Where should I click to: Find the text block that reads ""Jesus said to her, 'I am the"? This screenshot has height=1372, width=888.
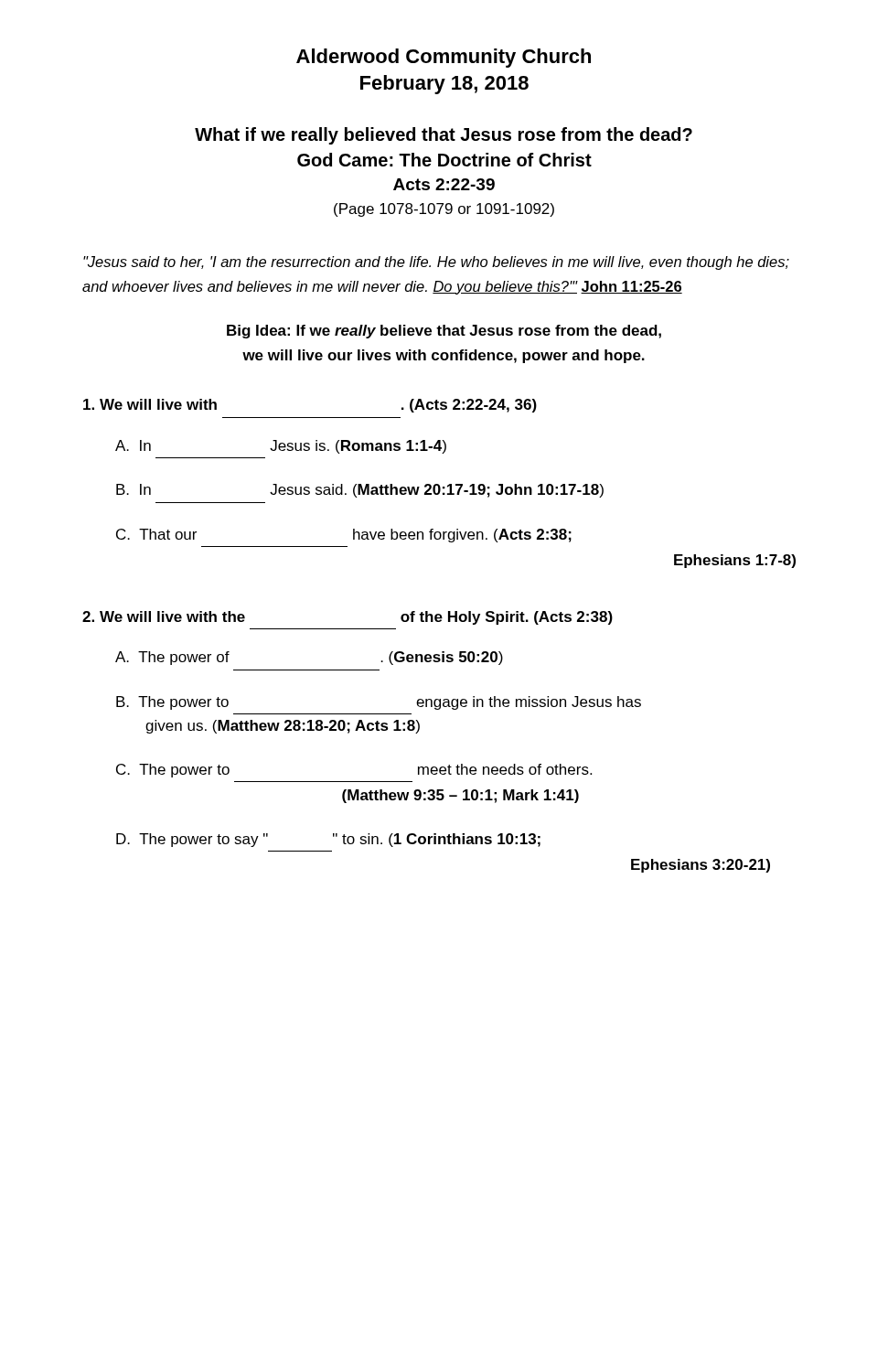[436, 274]
